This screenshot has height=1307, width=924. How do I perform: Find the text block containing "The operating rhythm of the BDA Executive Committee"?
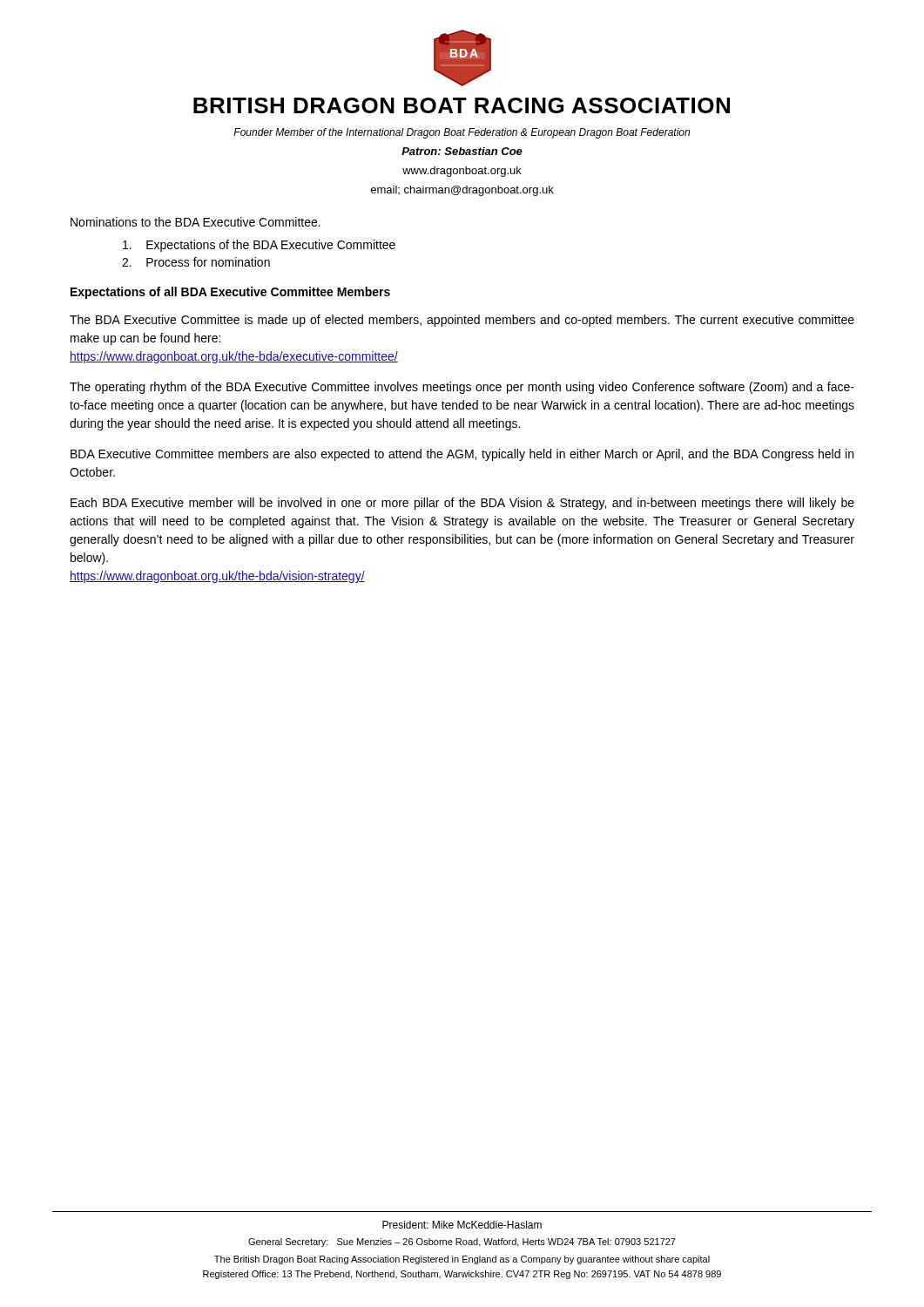click(x=462, y=405)
